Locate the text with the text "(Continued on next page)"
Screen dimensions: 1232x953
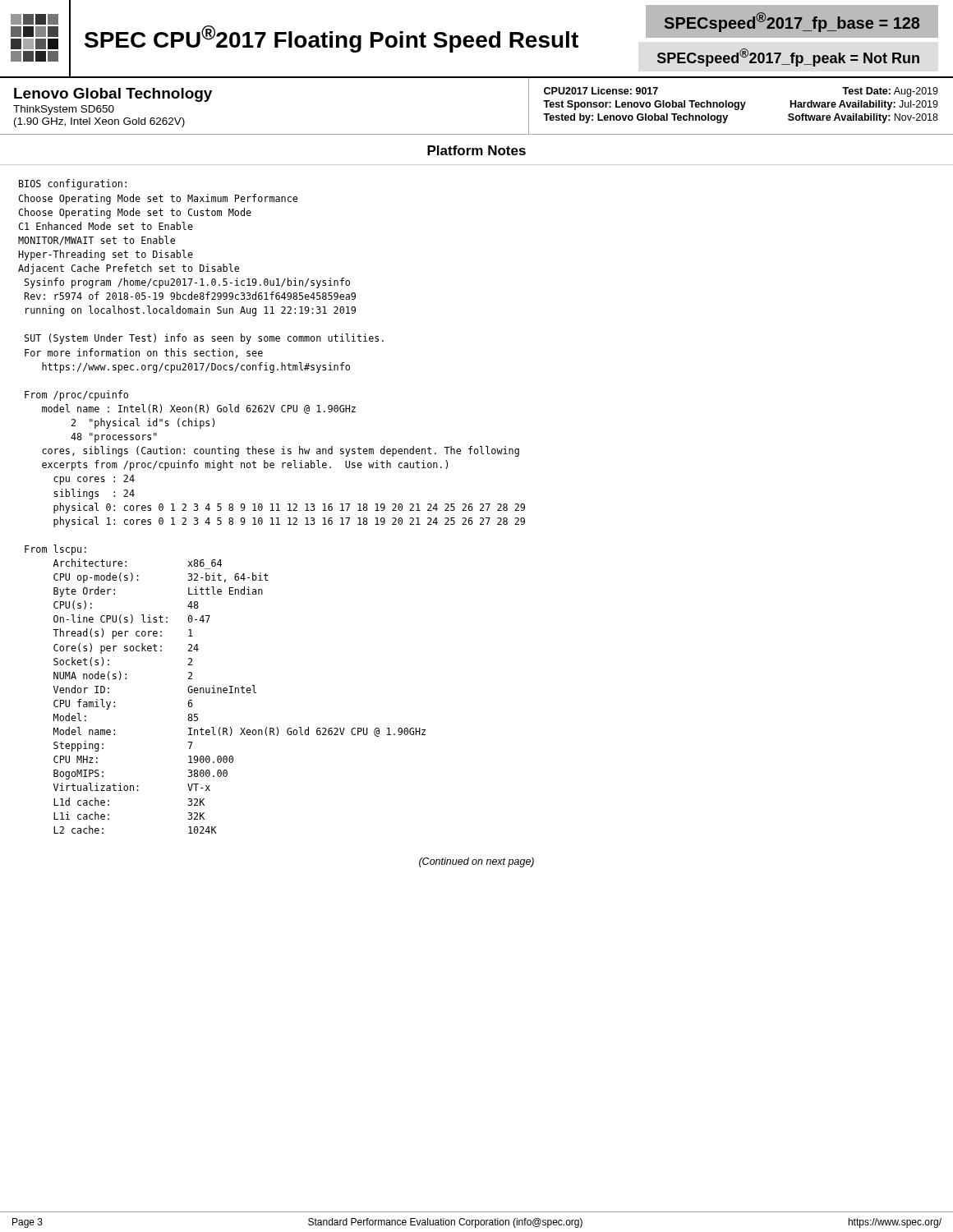click(x=476, y=861)
